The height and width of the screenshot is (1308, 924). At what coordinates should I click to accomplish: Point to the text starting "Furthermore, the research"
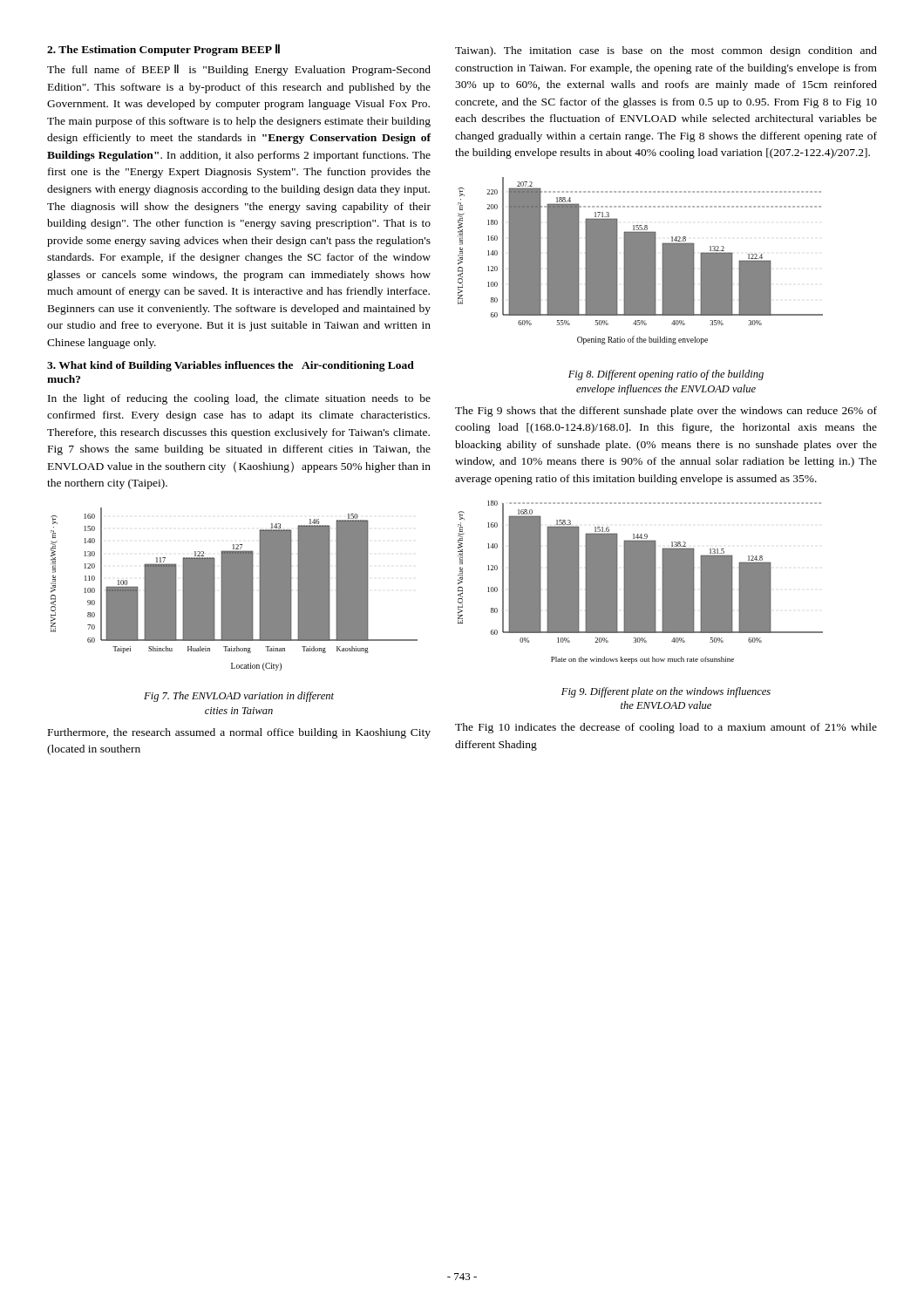pos(239,740)
